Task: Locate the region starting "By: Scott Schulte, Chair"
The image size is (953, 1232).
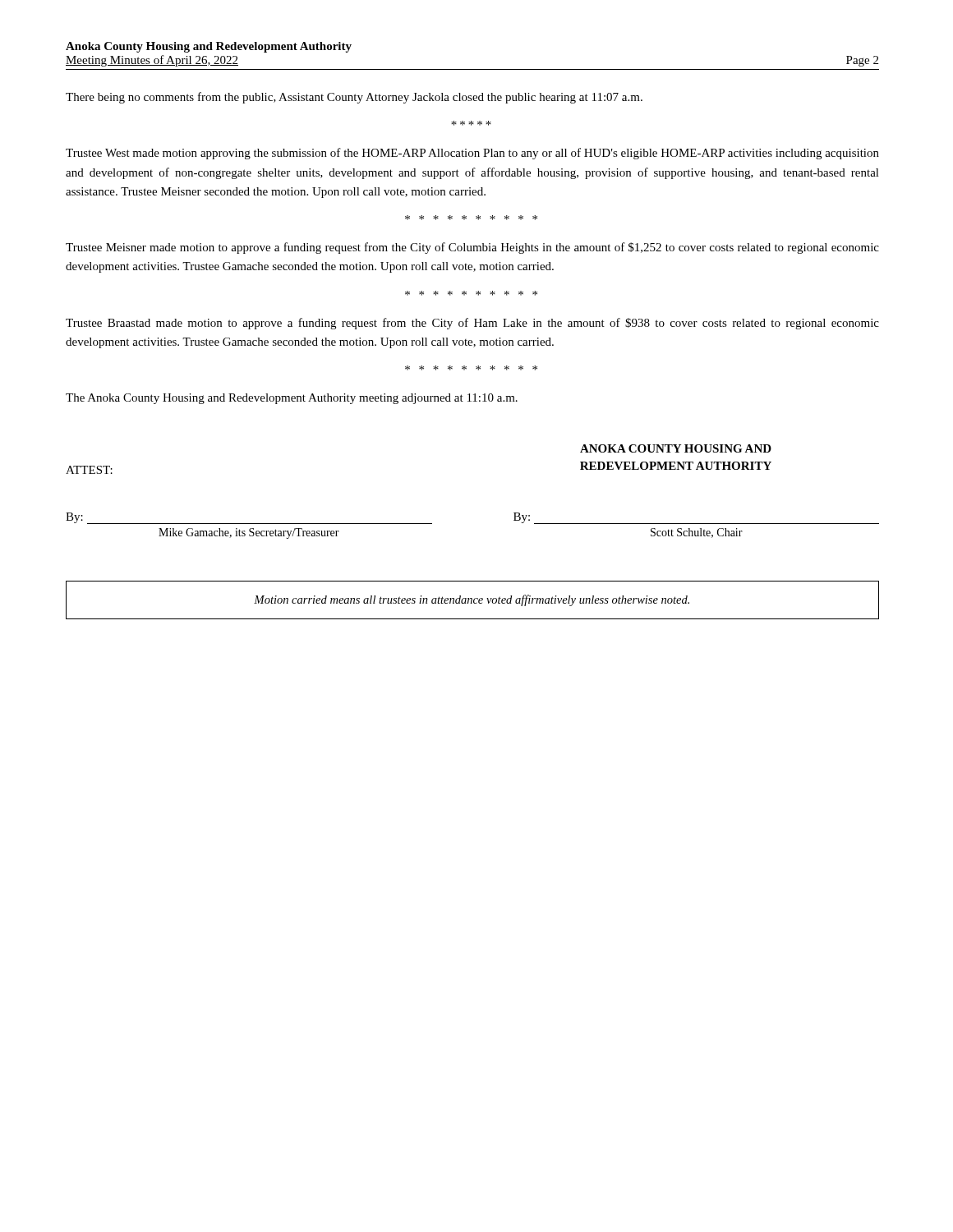Action: [x=696, y=524]
